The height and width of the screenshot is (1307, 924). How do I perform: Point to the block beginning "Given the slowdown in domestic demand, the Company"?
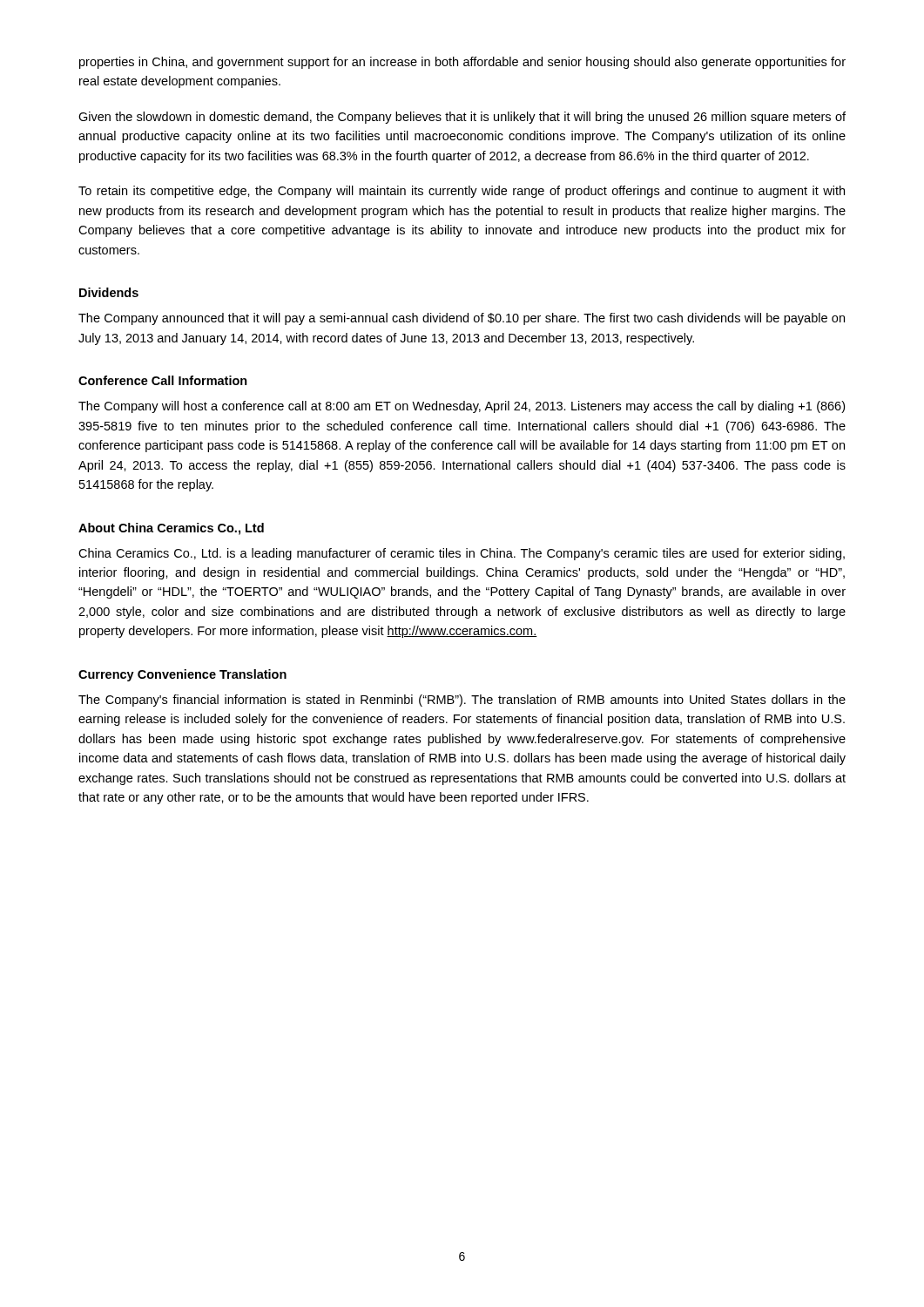462,136
